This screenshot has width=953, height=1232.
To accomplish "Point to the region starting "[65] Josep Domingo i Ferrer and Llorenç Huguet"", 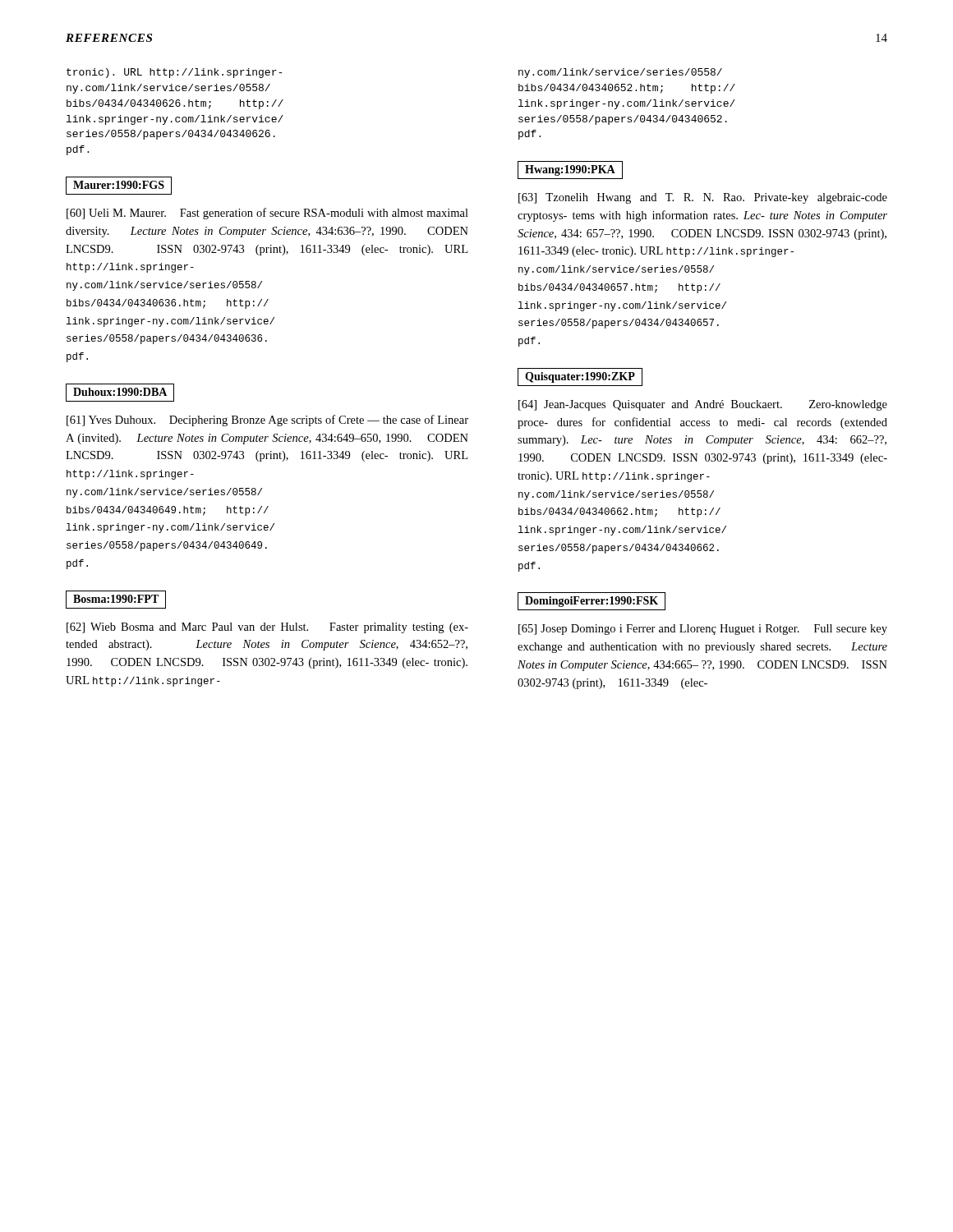I will [x=702, y=655].
